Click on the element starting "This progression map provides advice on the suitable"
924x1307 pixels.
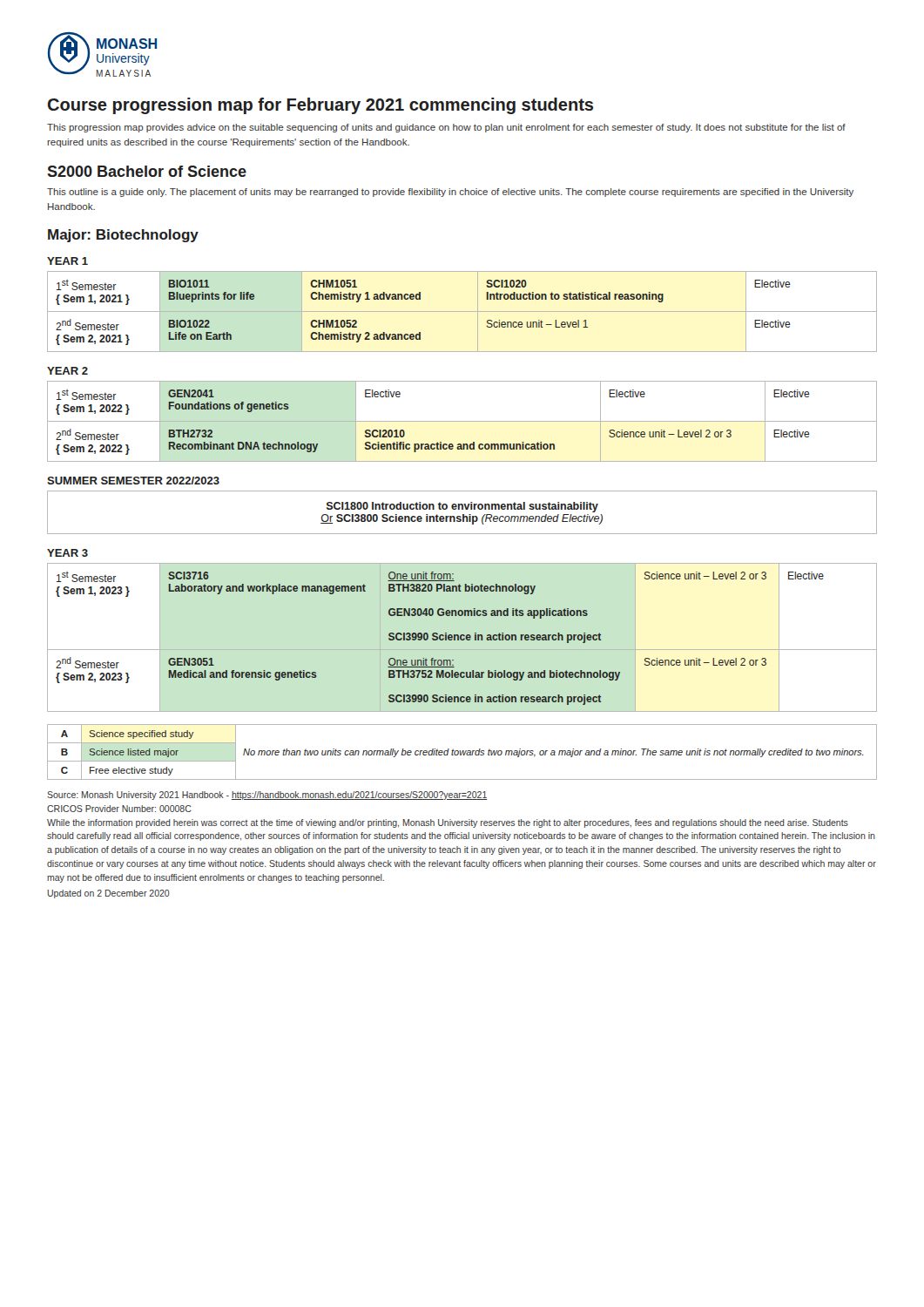446,135
